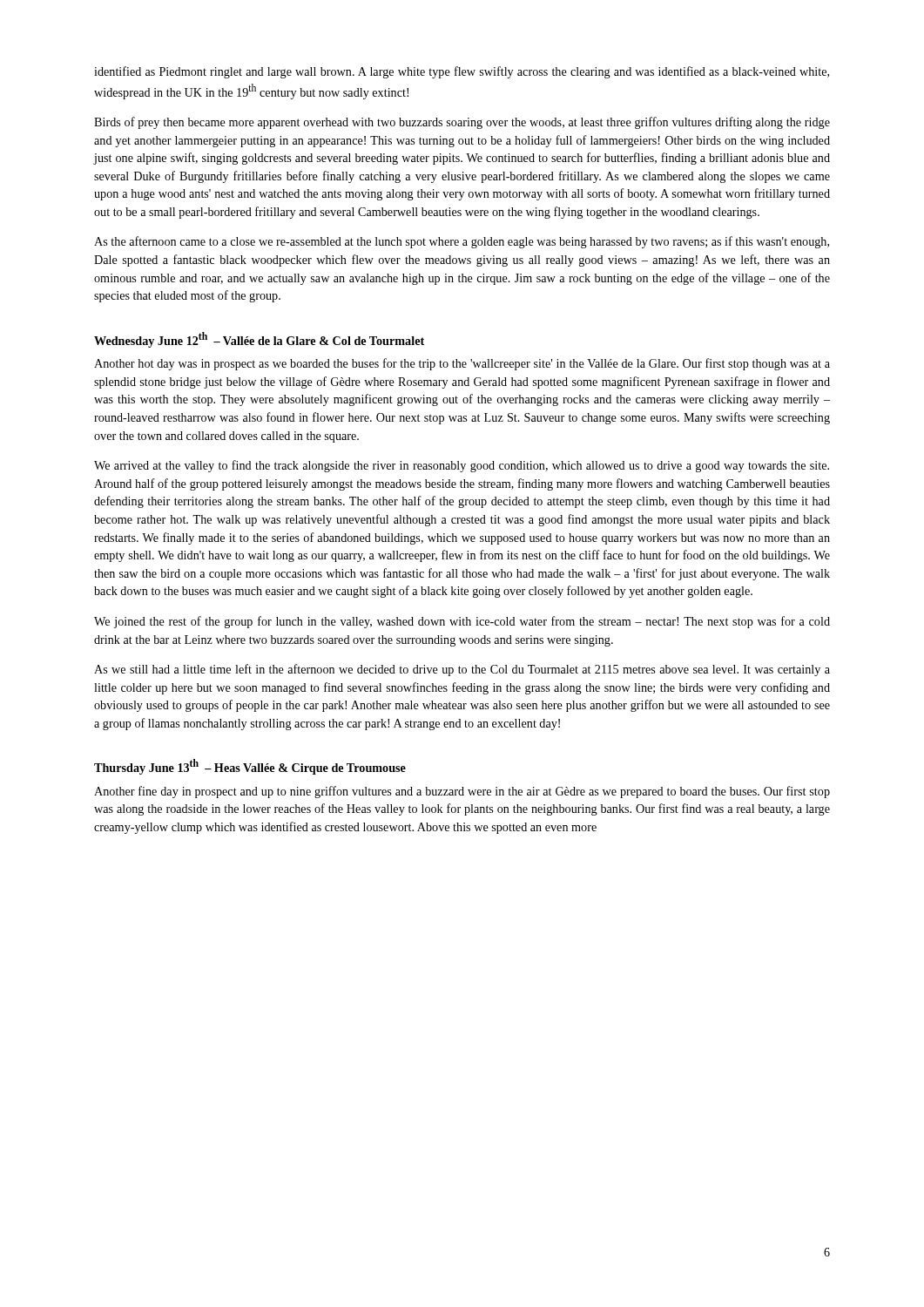Click on the text block with the text "Another hot day was"
The width and height of the screenshot is (924, 1307).
click(x=462, y=399)
